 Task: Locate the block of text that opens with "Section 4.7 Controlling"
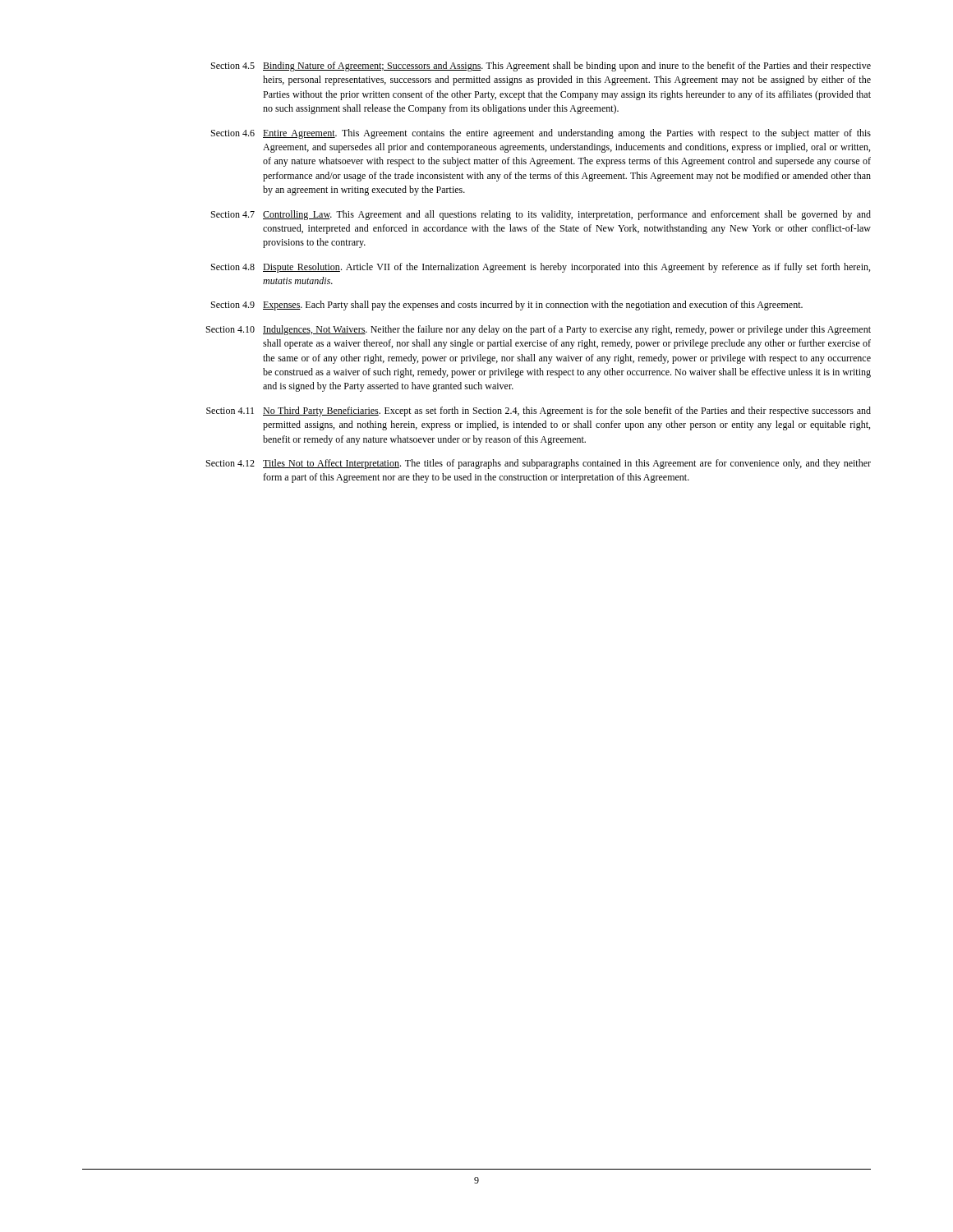[476, 229]
